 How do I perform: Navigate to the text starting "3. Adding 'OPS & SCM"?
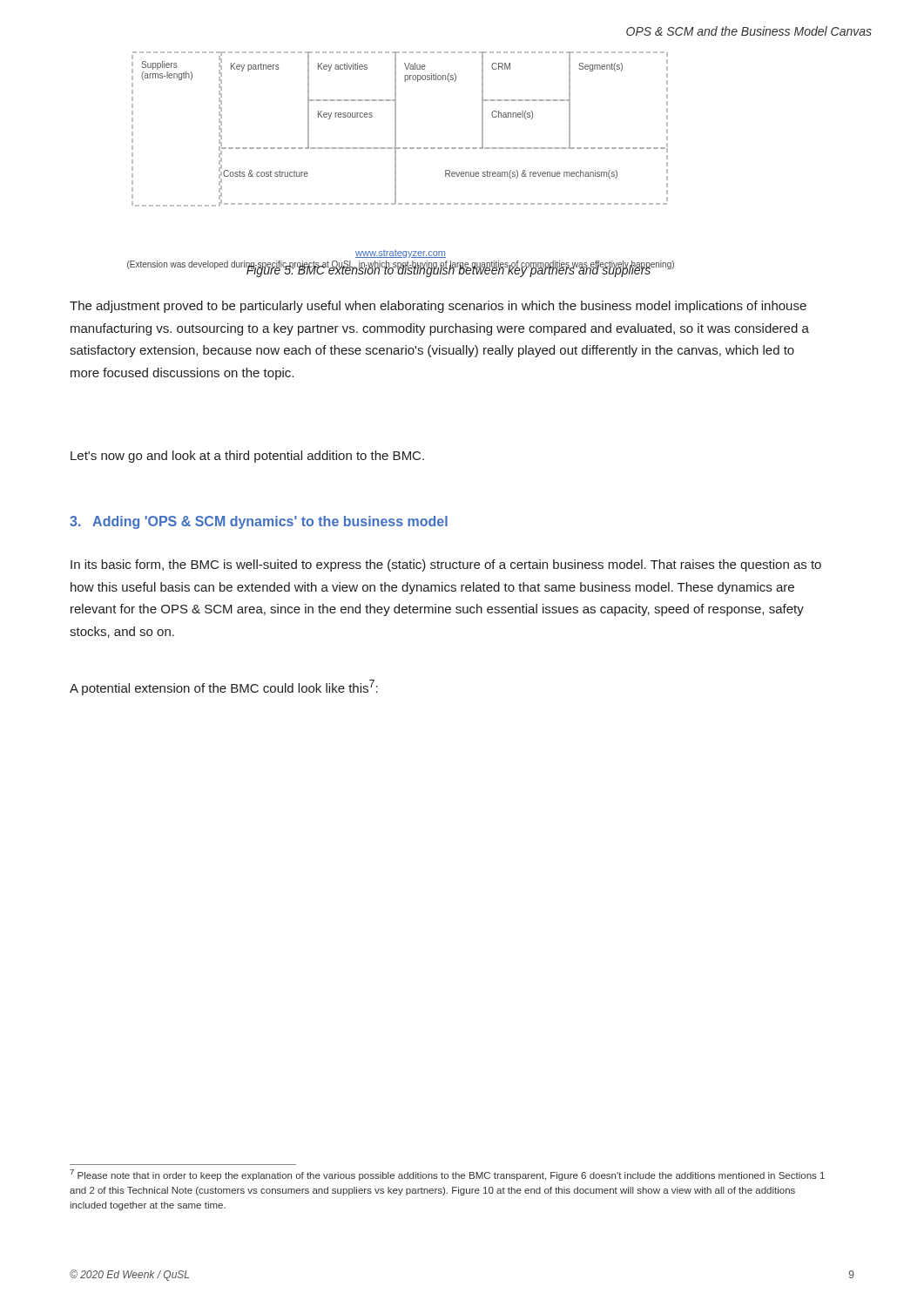(259, 521)
